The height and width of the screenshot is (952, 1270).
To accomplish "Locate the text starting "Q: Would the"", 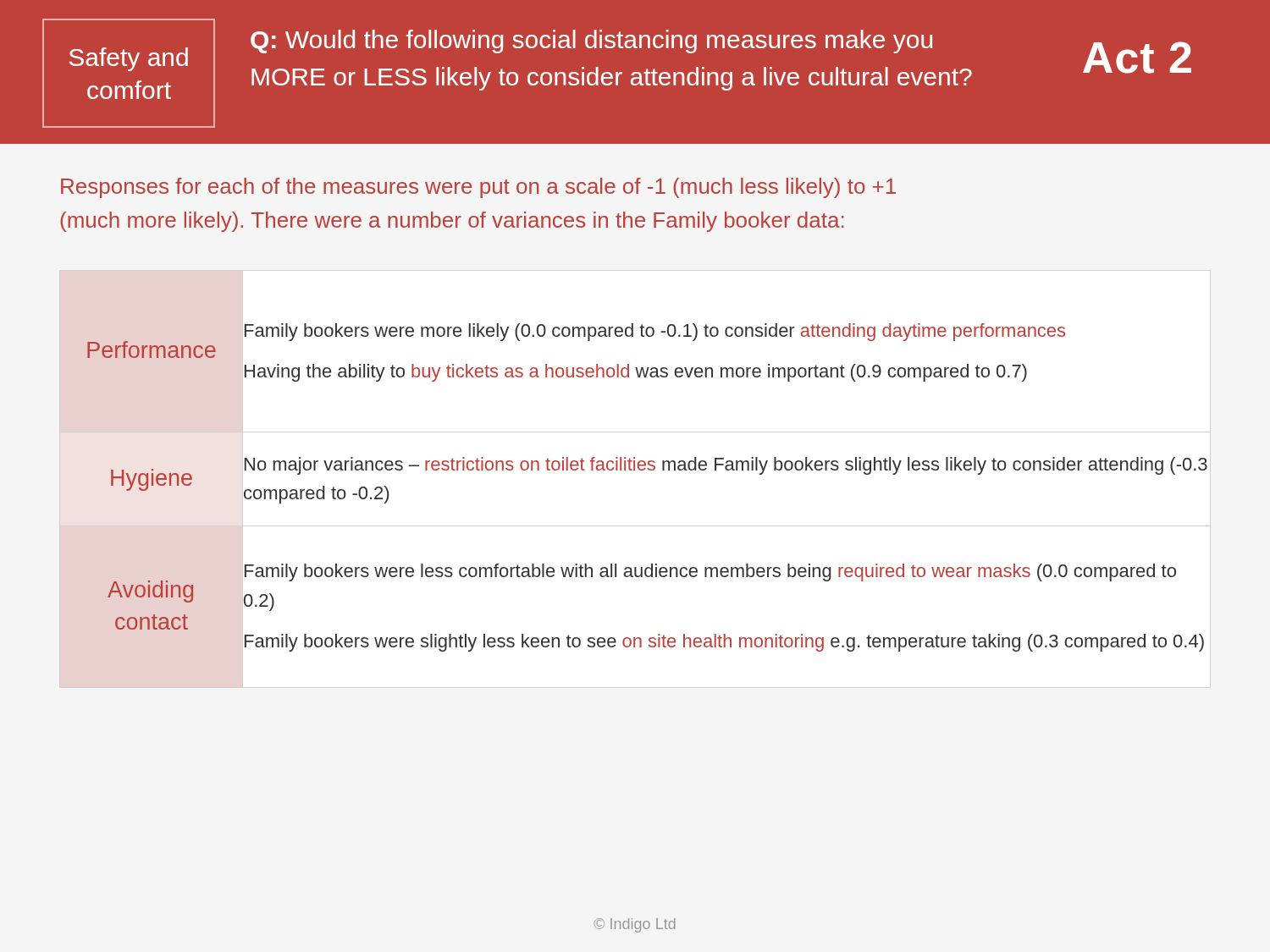I will 611,58.
